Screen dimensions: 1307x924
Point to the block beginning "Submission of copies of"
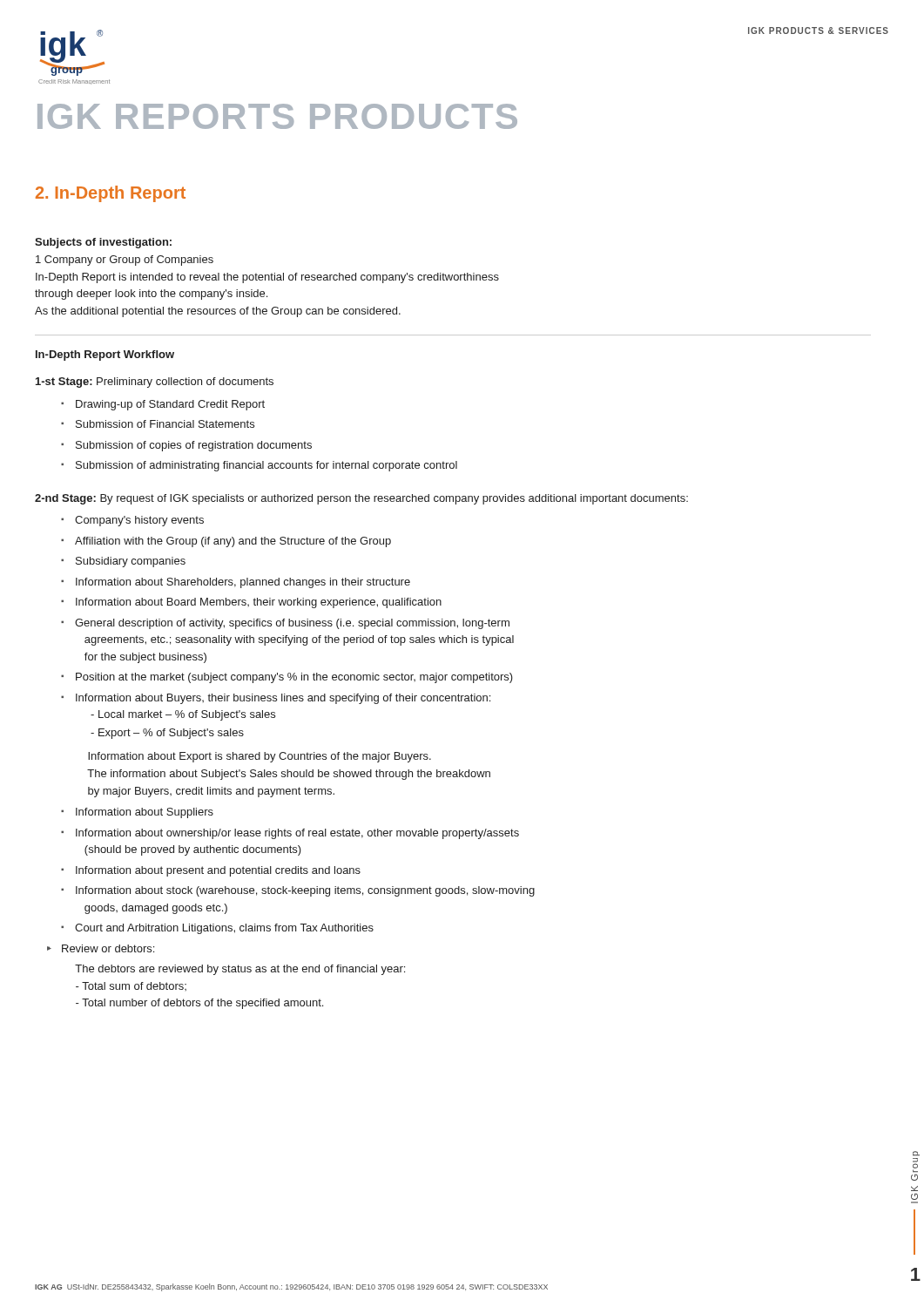click(194, 444)
